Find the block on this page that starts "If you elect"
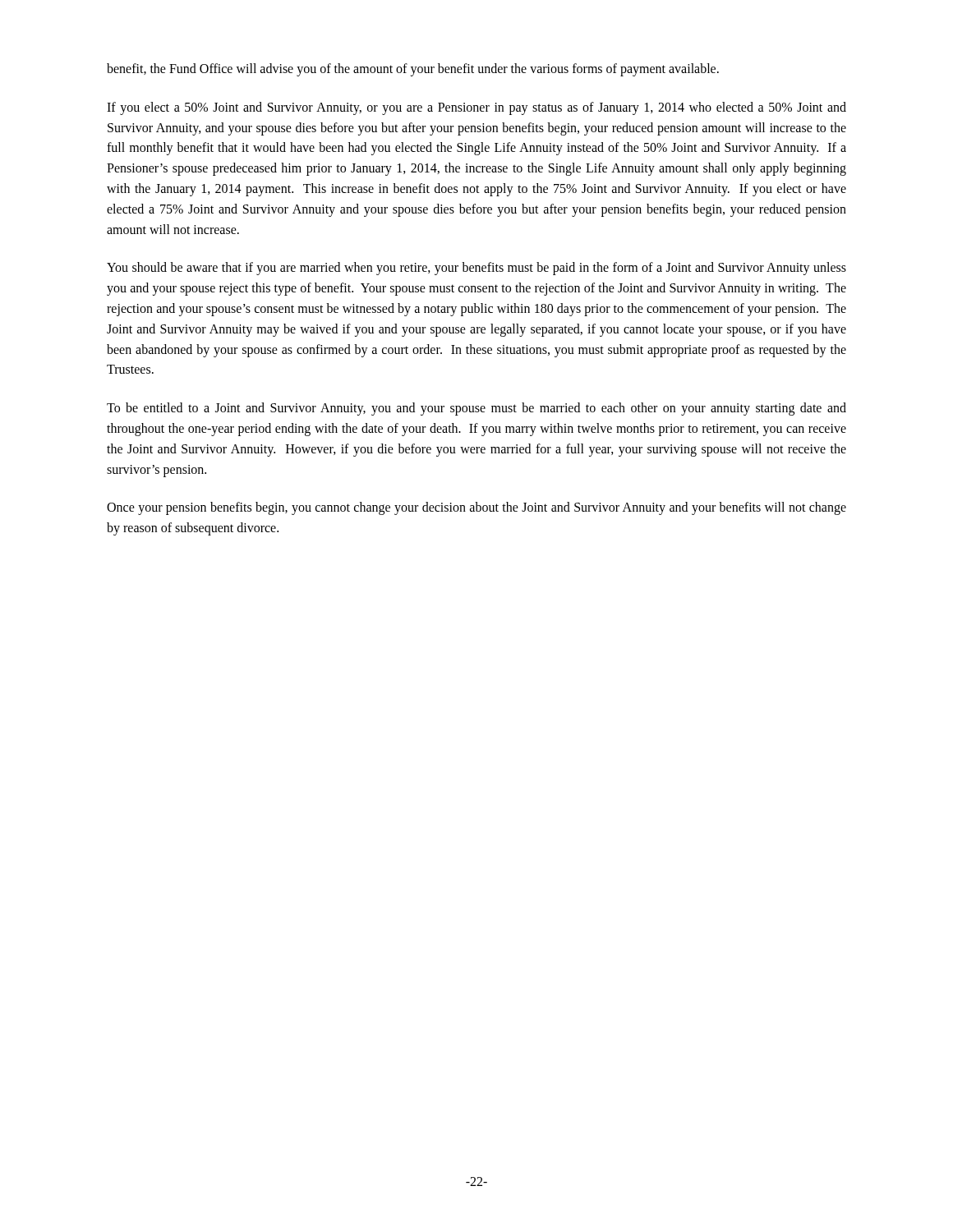The image size is (953, 1232). [x=476, y=168]
